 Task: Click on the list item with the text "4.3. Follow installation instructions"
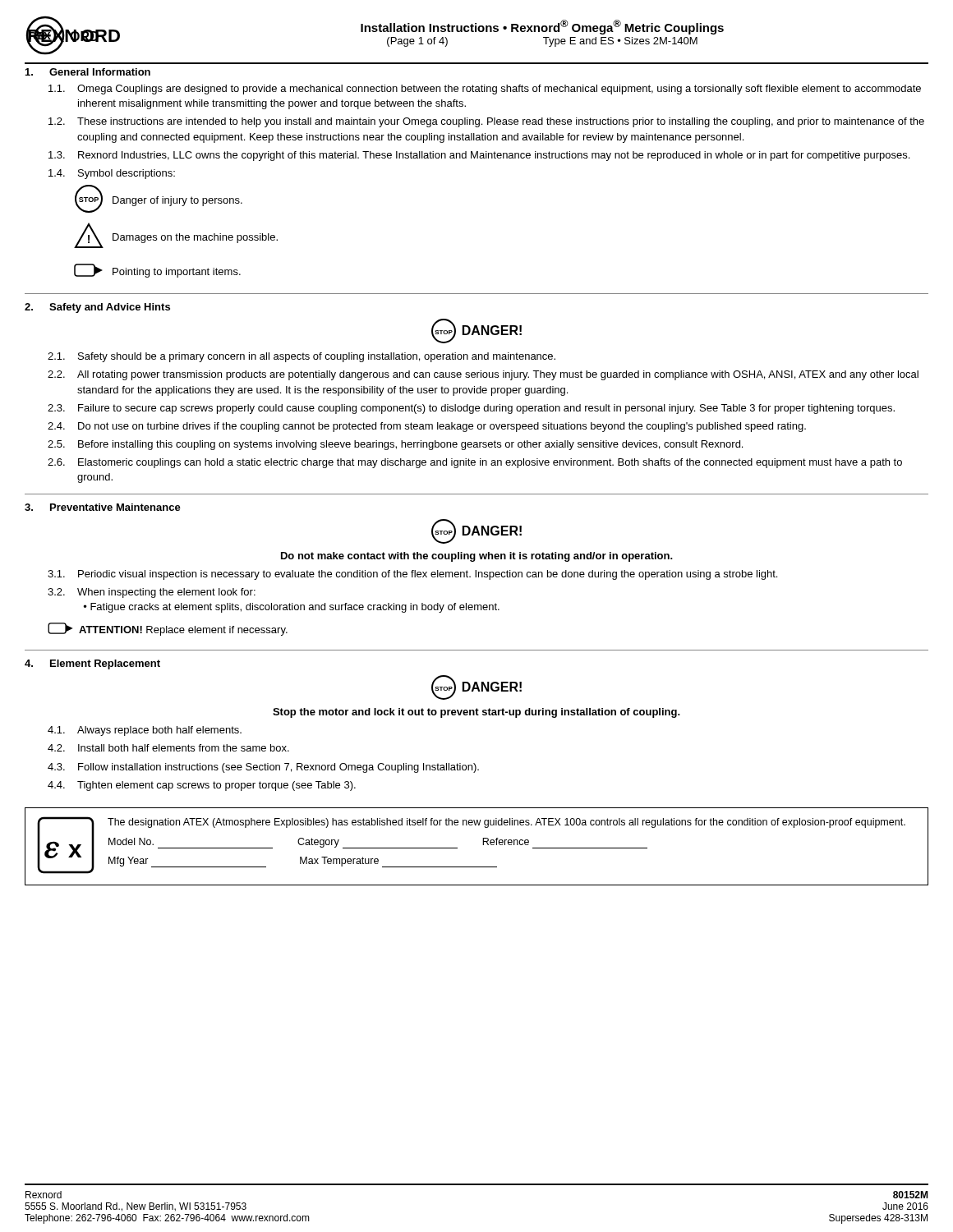coord(264,767)
